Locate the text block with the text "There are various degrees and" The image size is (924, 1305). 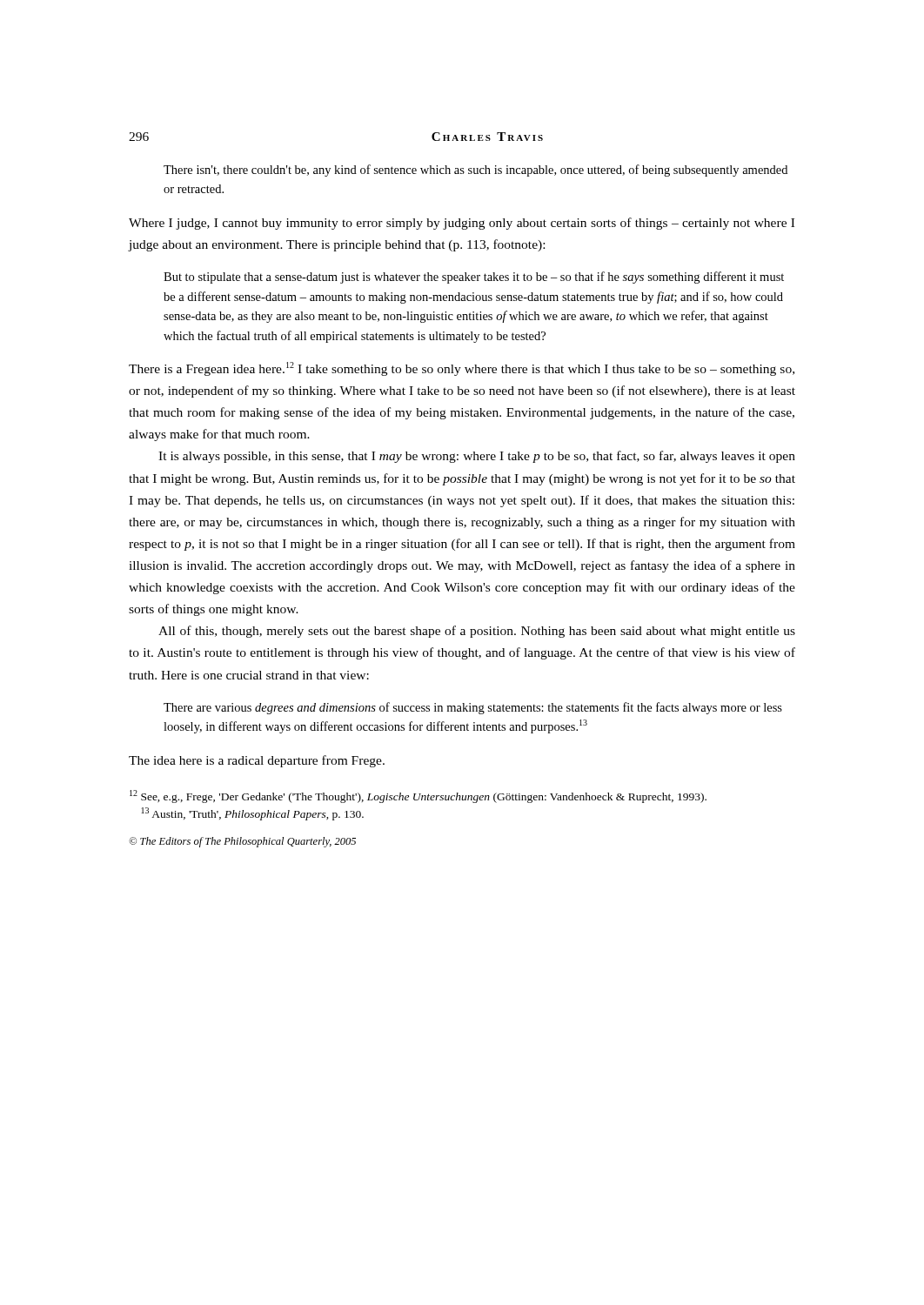point(473,717)
